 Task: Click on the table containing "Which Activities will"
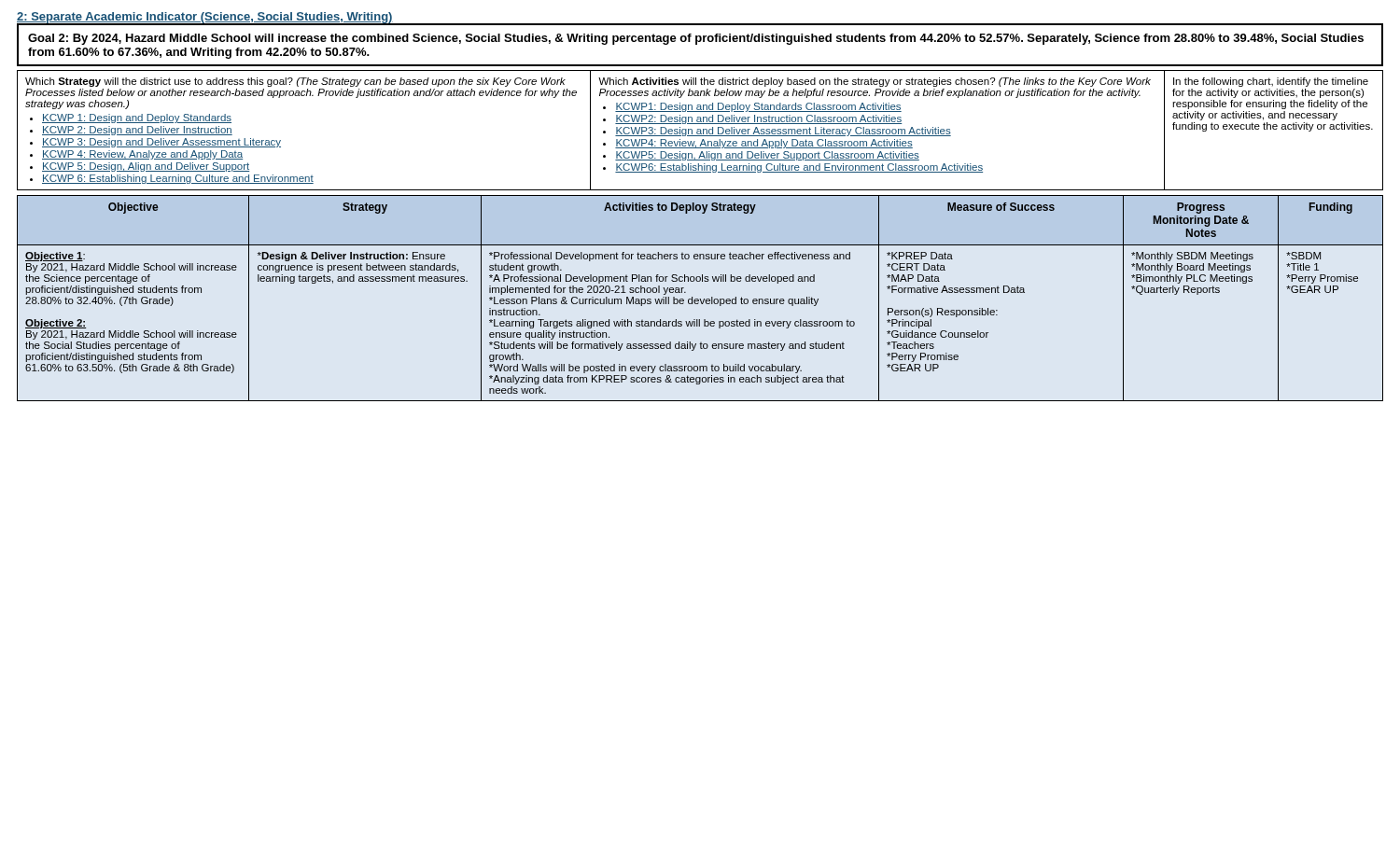click(700, 130)
